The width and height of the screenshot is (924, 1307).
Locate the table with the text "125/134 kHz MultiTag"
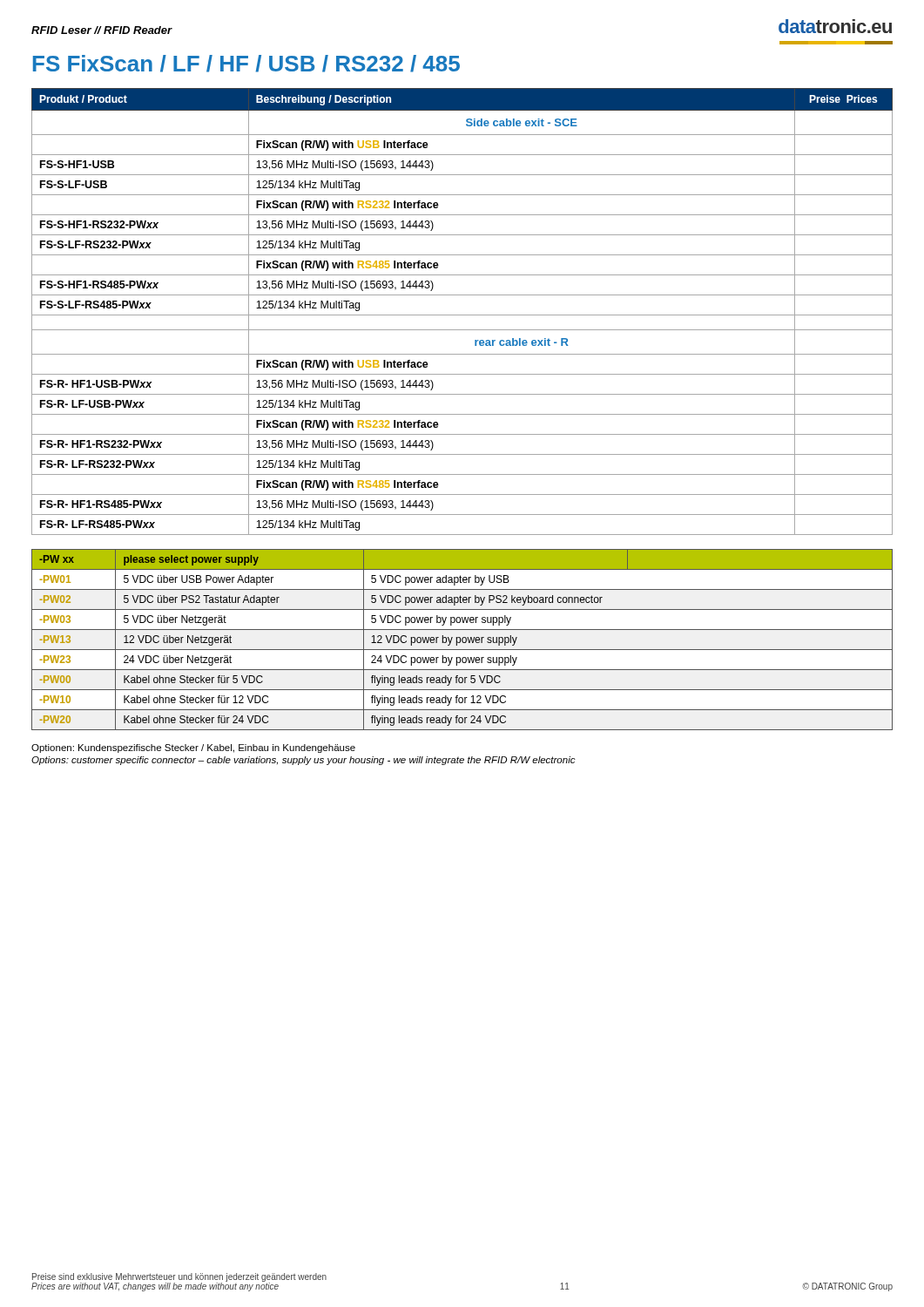click(462, 311)
